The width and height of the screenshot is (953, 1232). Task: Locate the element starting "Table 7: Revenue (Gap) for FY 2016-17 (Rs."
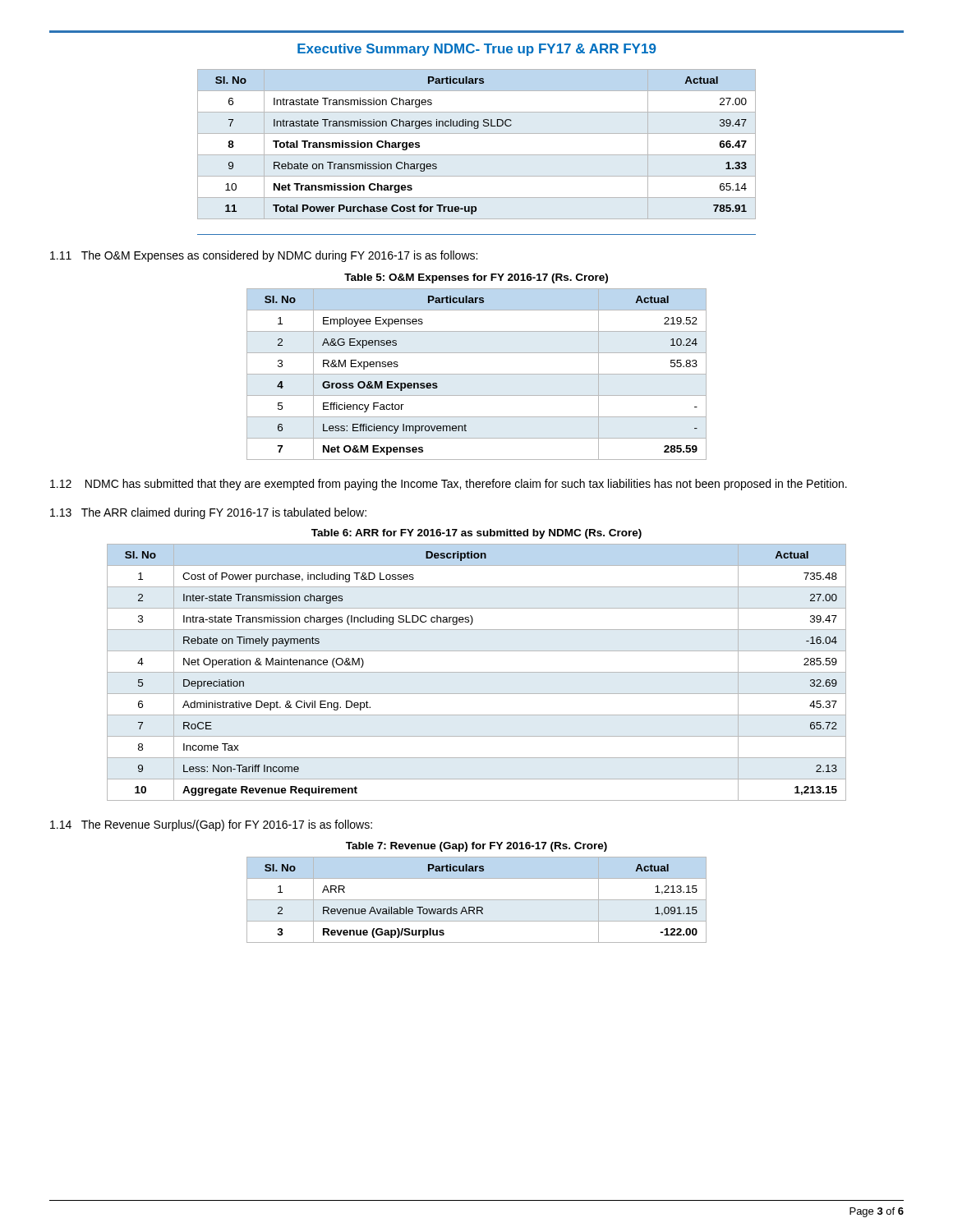(476, 845)
